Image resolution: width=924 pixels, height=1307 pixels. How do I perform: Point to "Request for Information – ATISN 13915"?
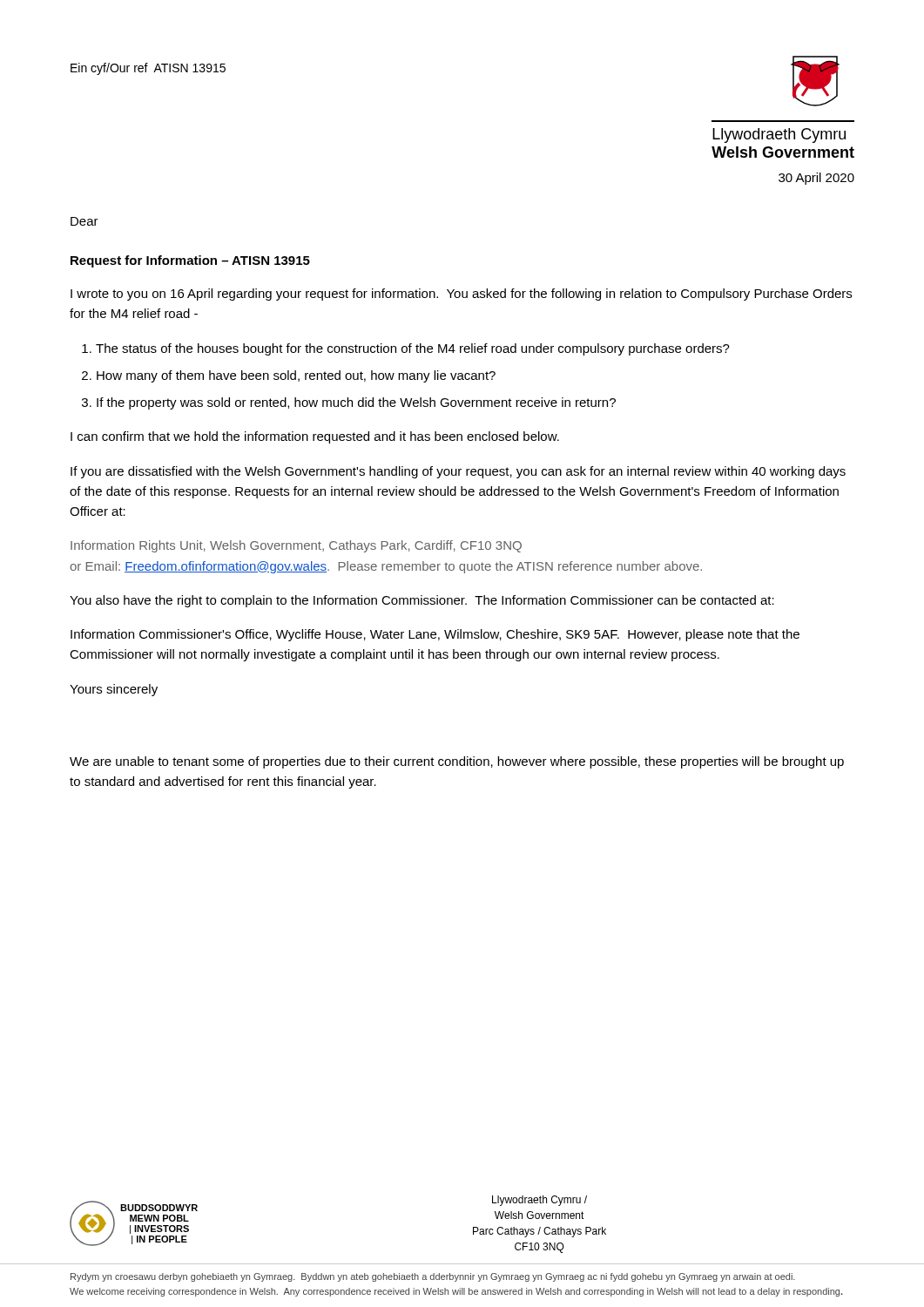click(x=190, y=260)
